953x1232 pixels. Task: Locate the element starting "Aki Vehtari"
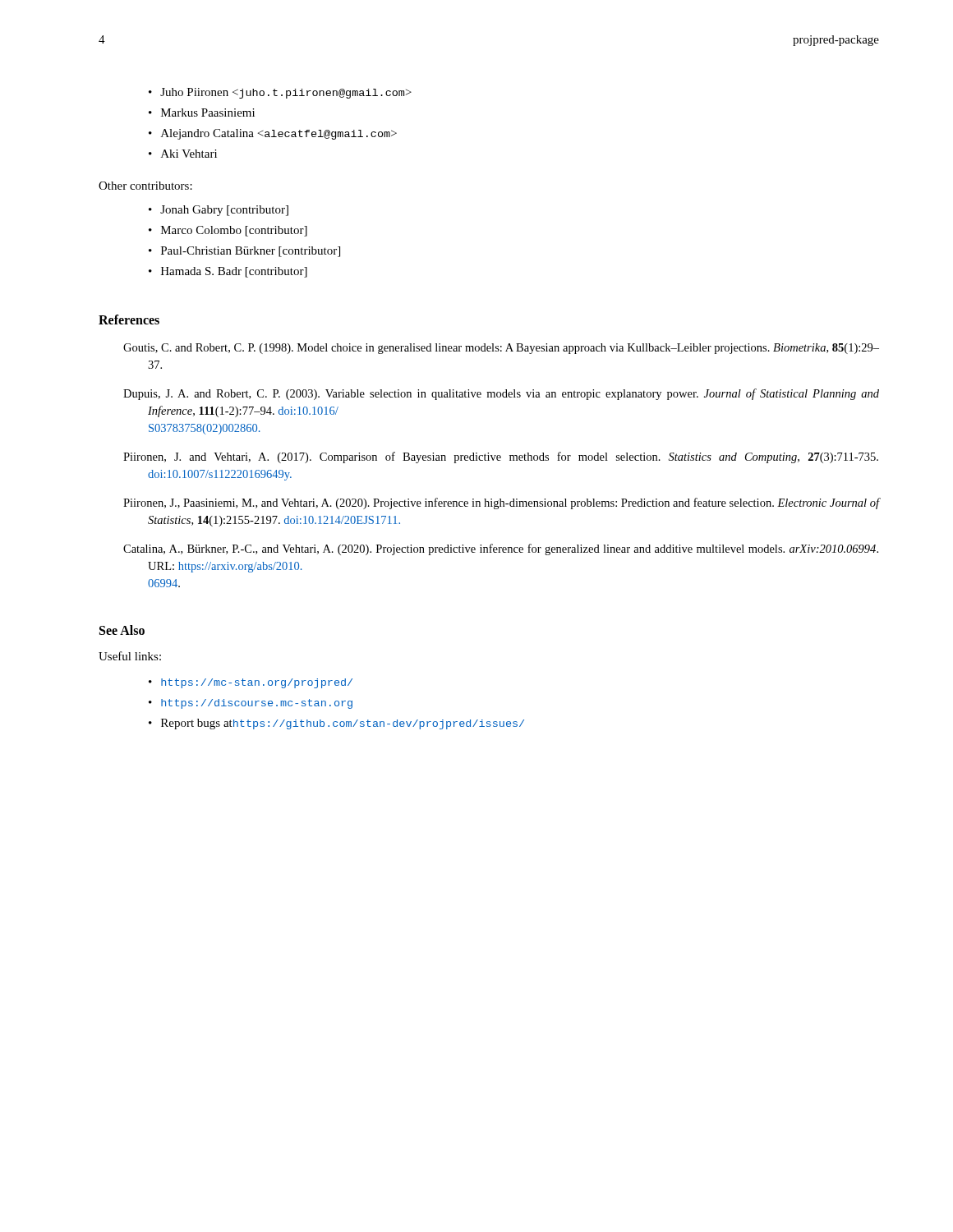tap(189, 154)
